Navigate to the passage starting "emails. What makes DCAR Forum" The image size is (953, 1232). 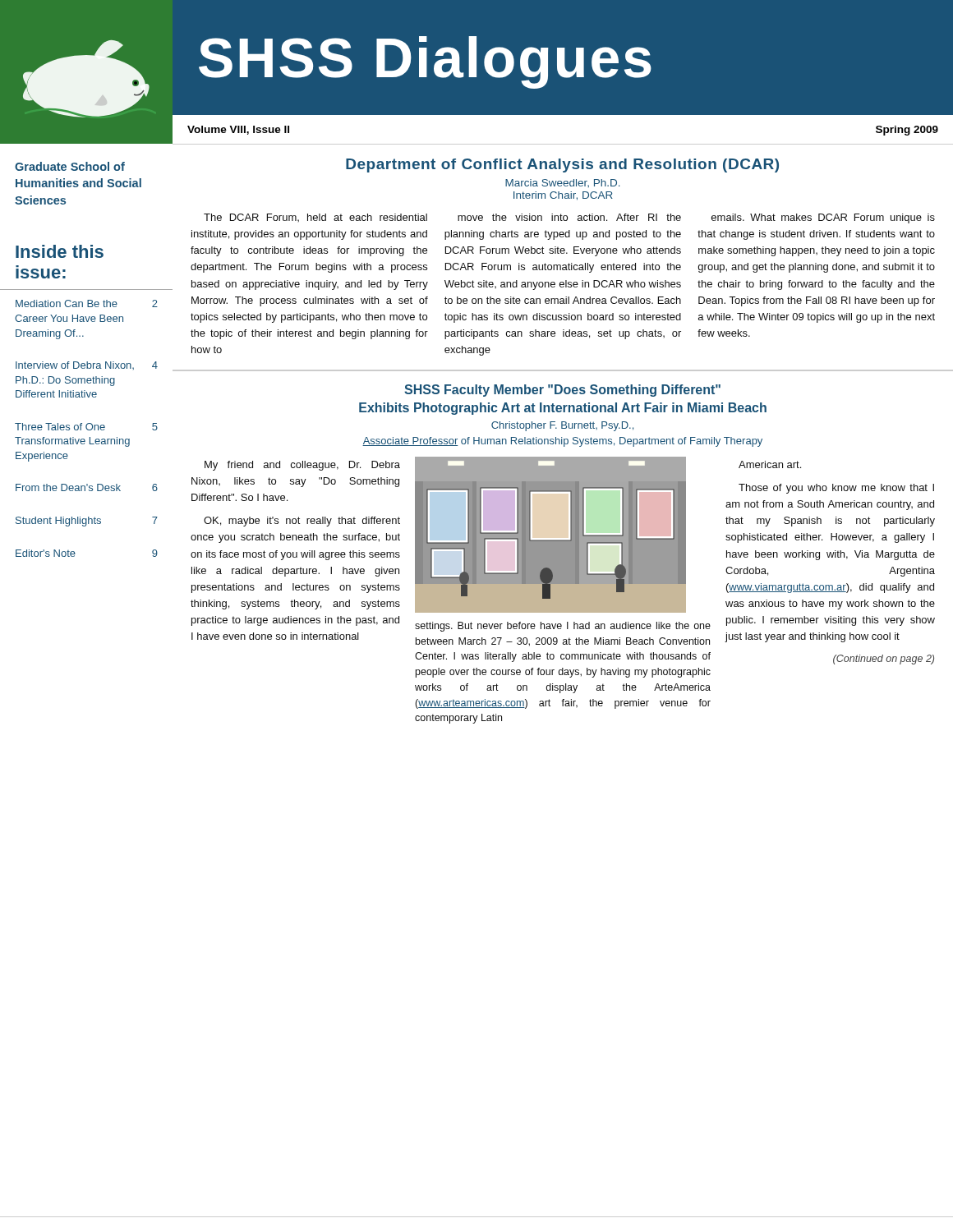pyautogui.click(x=816, y=276)
